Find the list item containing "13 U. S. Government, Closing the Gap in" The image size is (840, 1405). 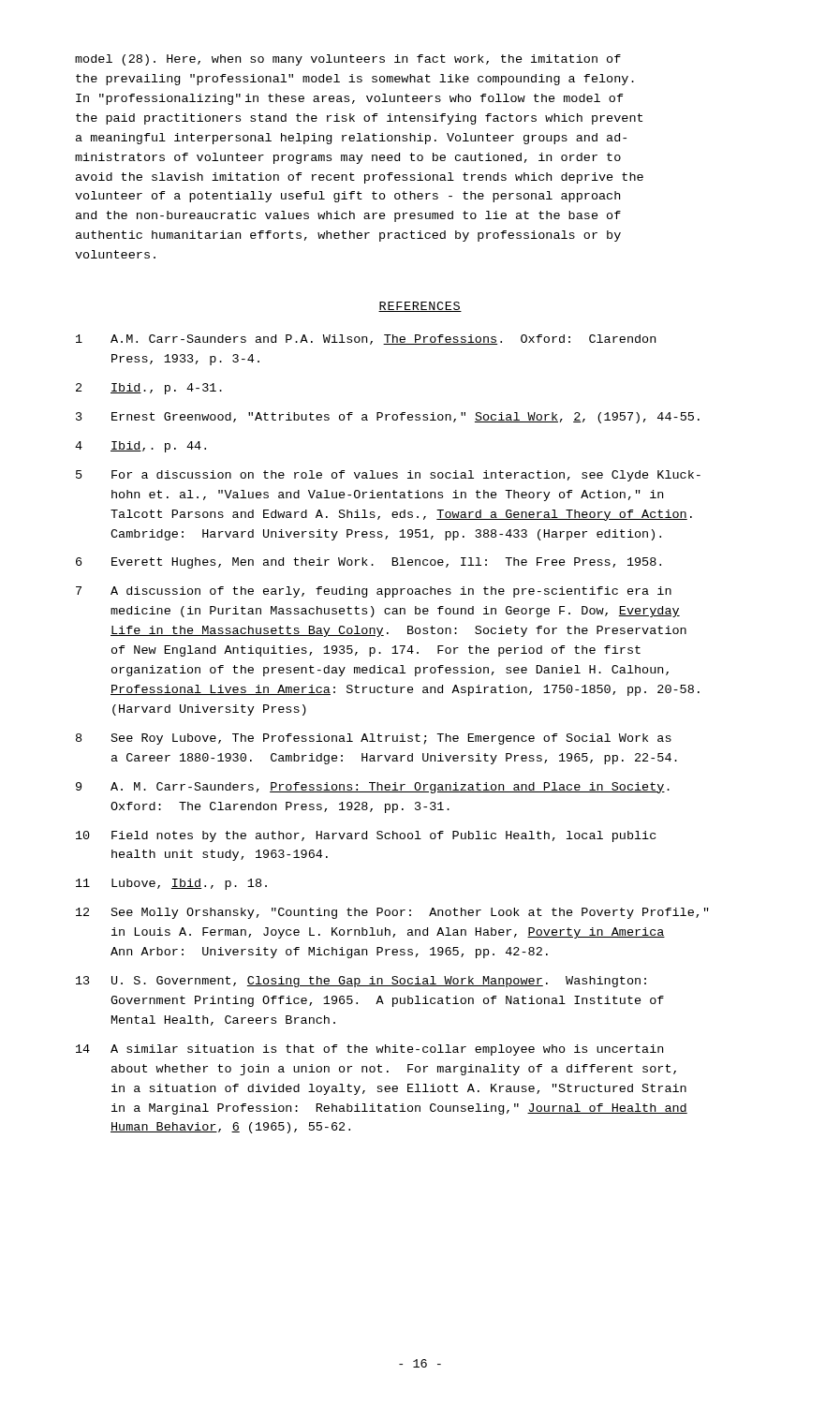pyautogui.click(x=420, y=1002)
